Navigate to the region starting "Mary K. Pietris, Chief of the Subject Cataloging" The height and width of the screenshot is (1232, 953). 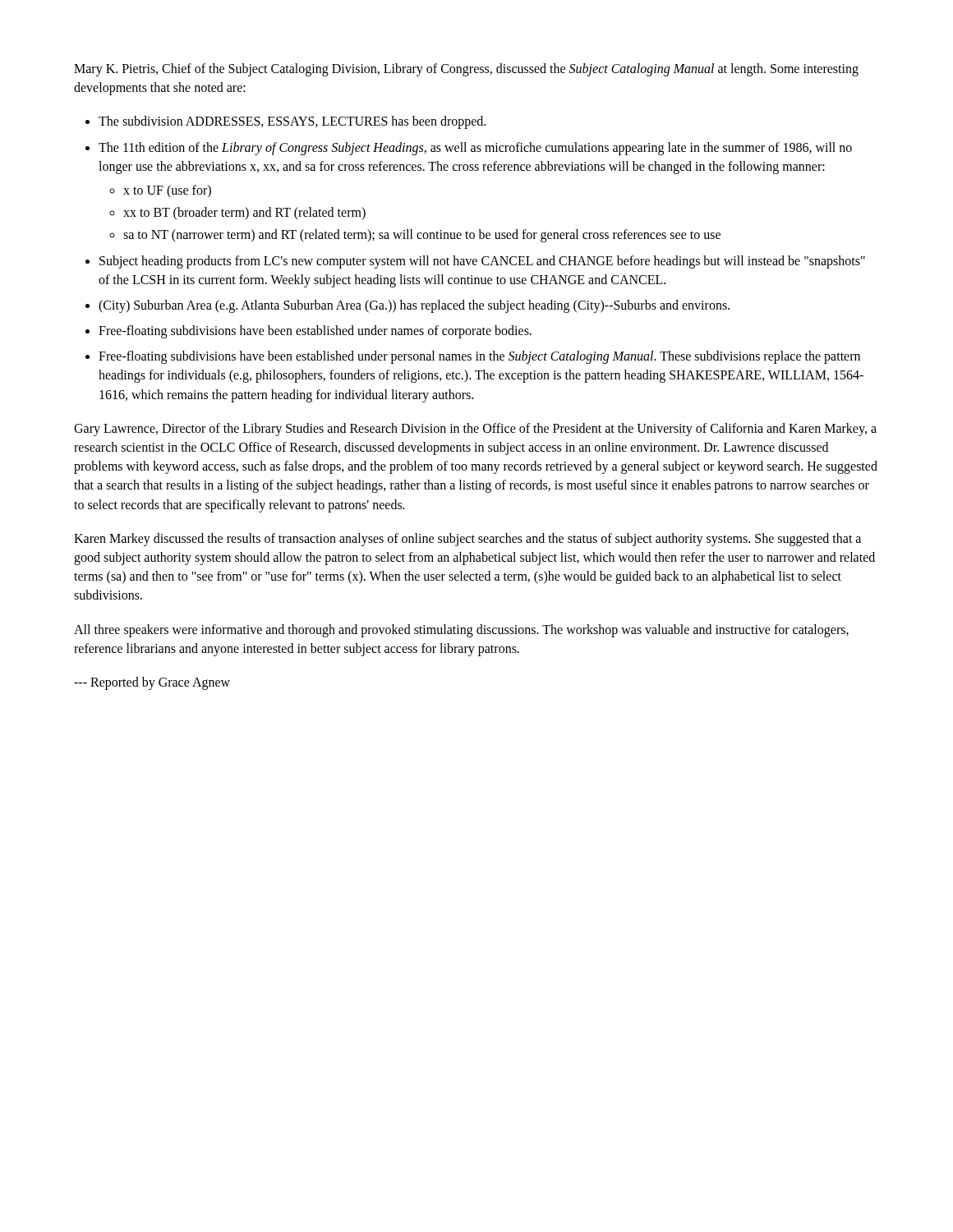tap(466, 78)
